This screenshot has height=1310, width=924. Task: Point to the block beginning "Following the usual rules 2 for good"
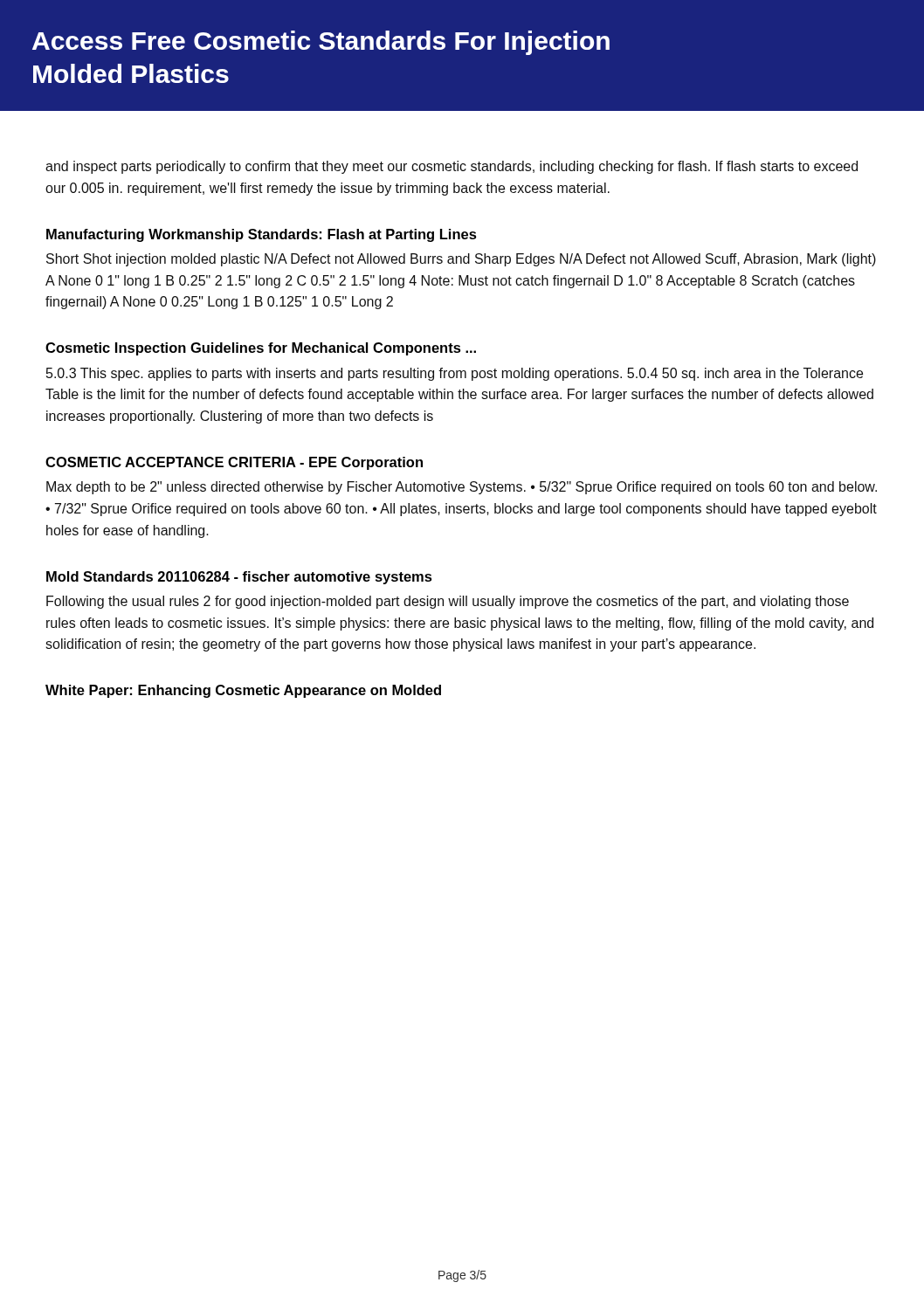460,623
